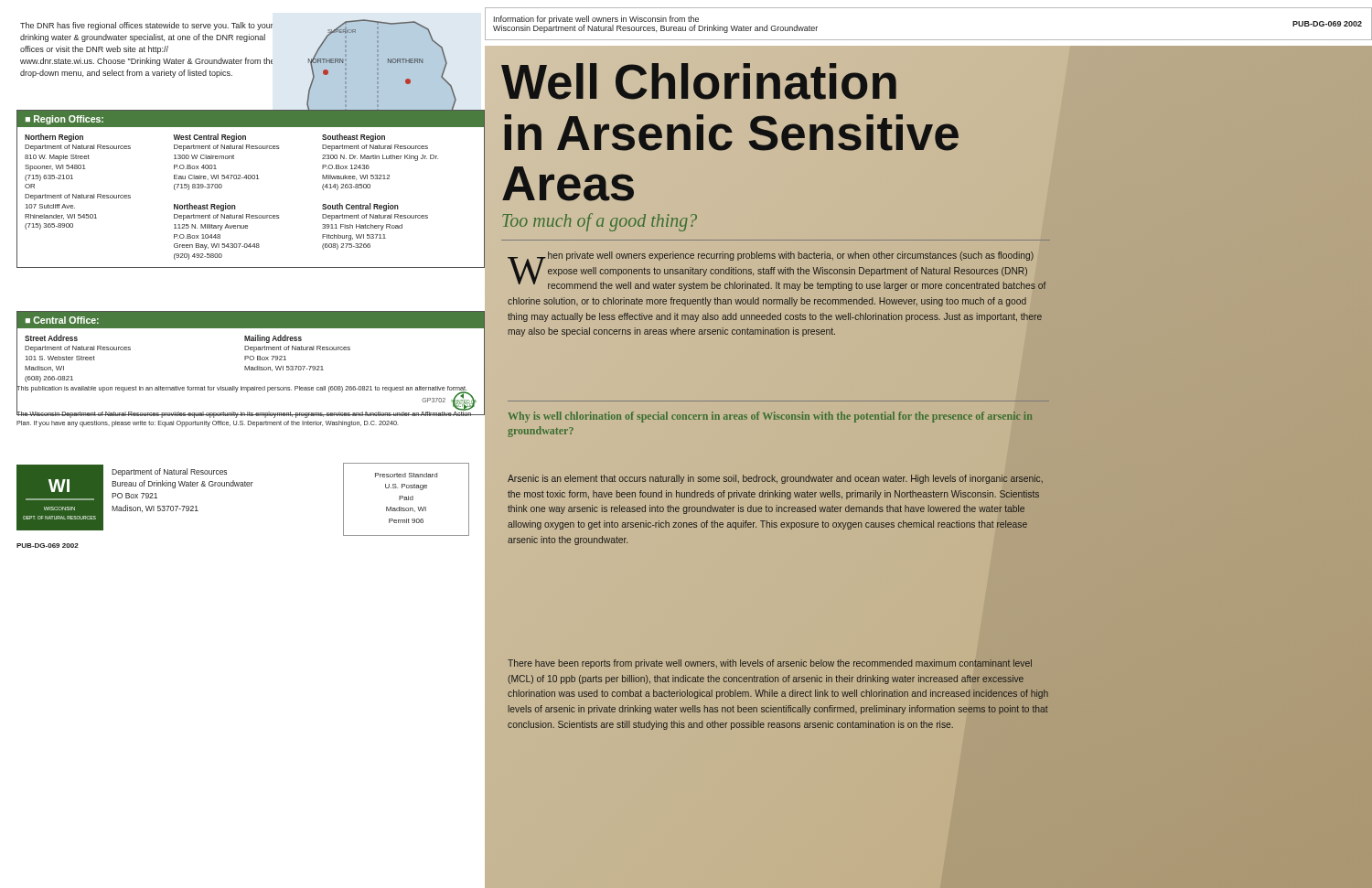Locate the block of text that opens with "There have been reports from private well"
Image resolution: width=1372 pixels, height=888 pixels.
(778, 694)
